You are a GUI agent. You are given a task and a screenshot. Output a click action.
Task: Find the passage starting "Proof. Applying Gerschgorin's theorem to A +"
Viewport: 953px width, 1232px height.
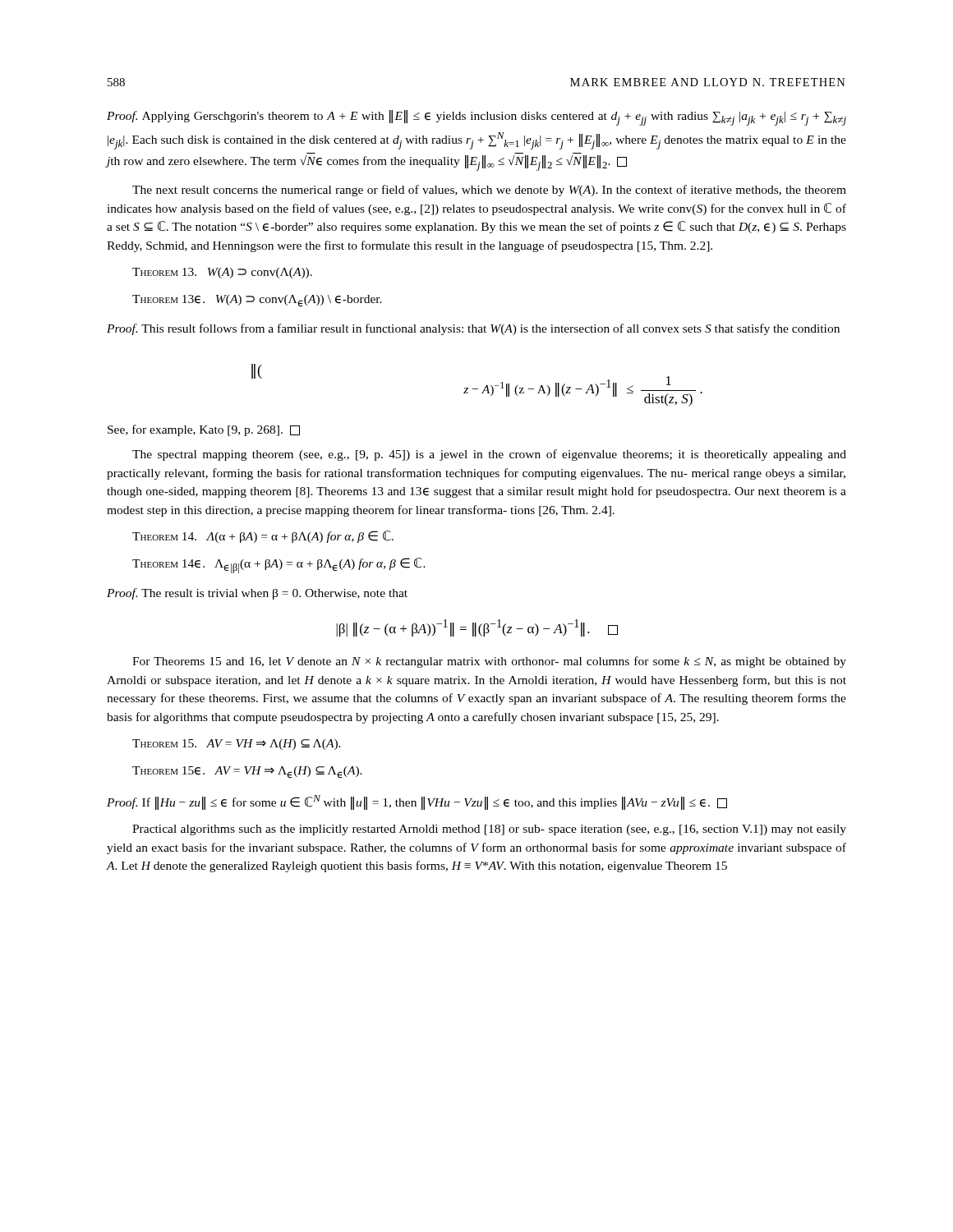pos(476,140)
